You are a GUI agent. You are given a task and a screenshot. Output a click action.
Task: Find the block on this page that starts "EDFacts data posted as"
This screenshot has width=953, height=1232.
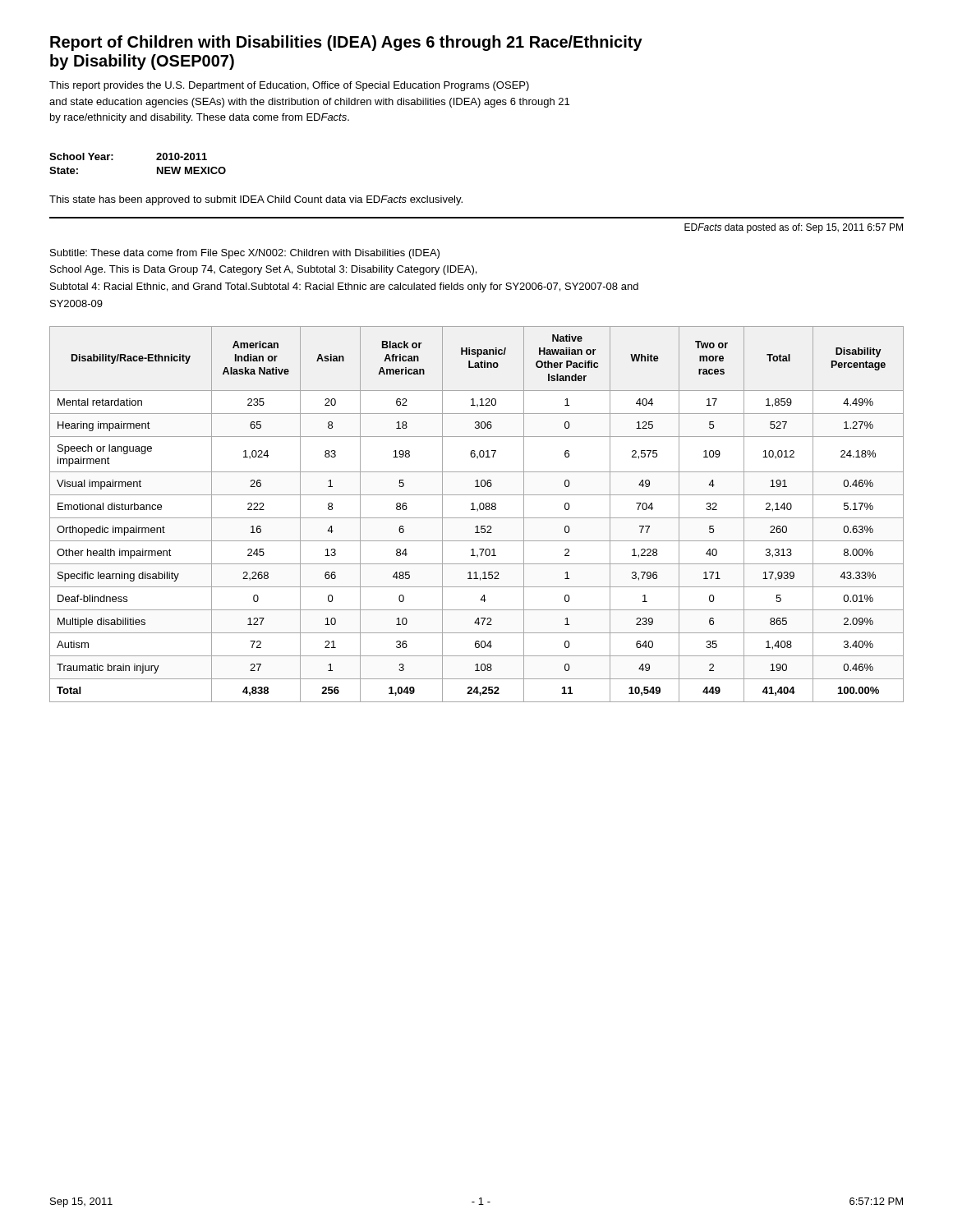point(794,227)
